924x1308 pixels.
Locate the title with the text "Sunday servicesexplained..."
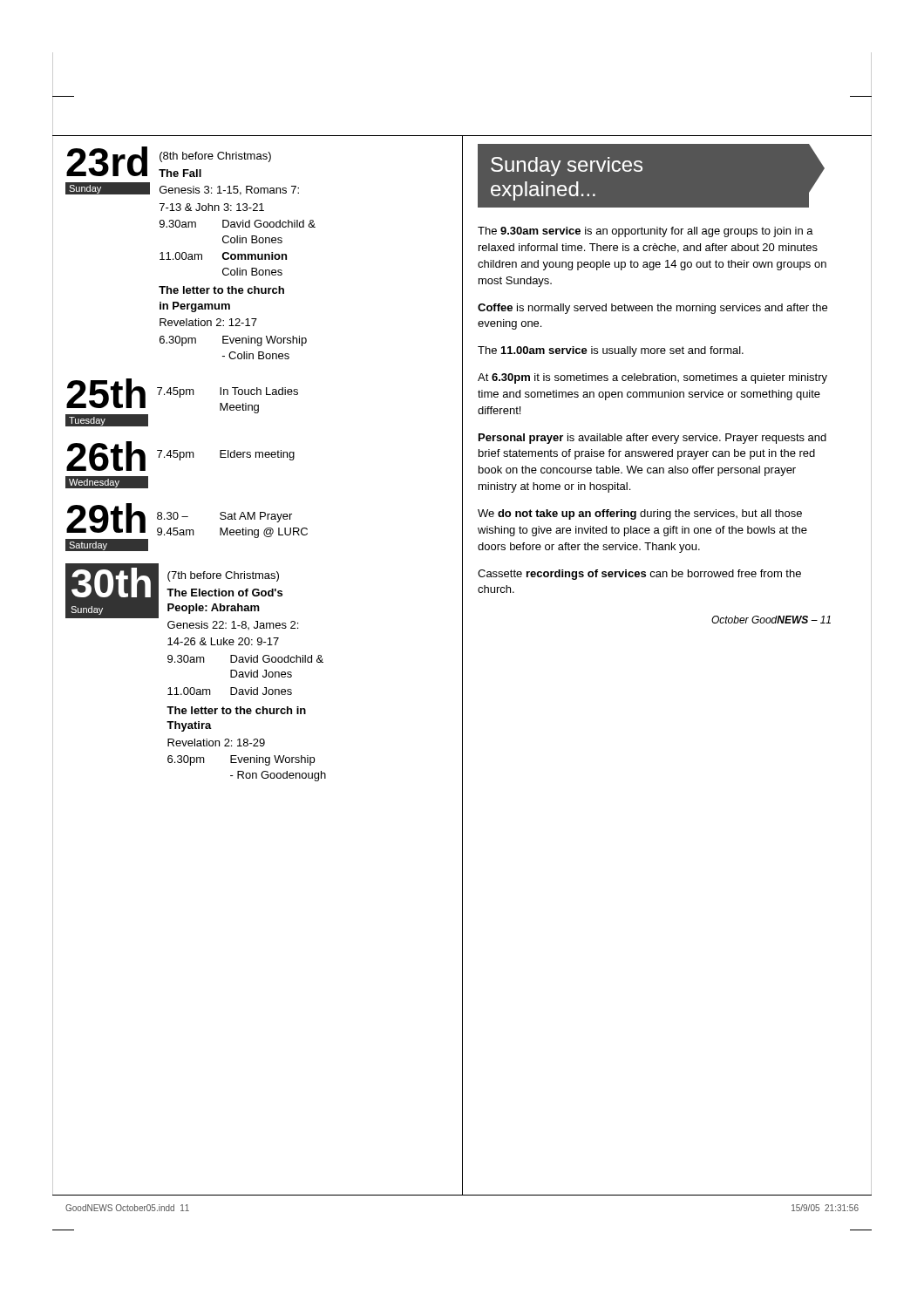[x=649, y=172]
